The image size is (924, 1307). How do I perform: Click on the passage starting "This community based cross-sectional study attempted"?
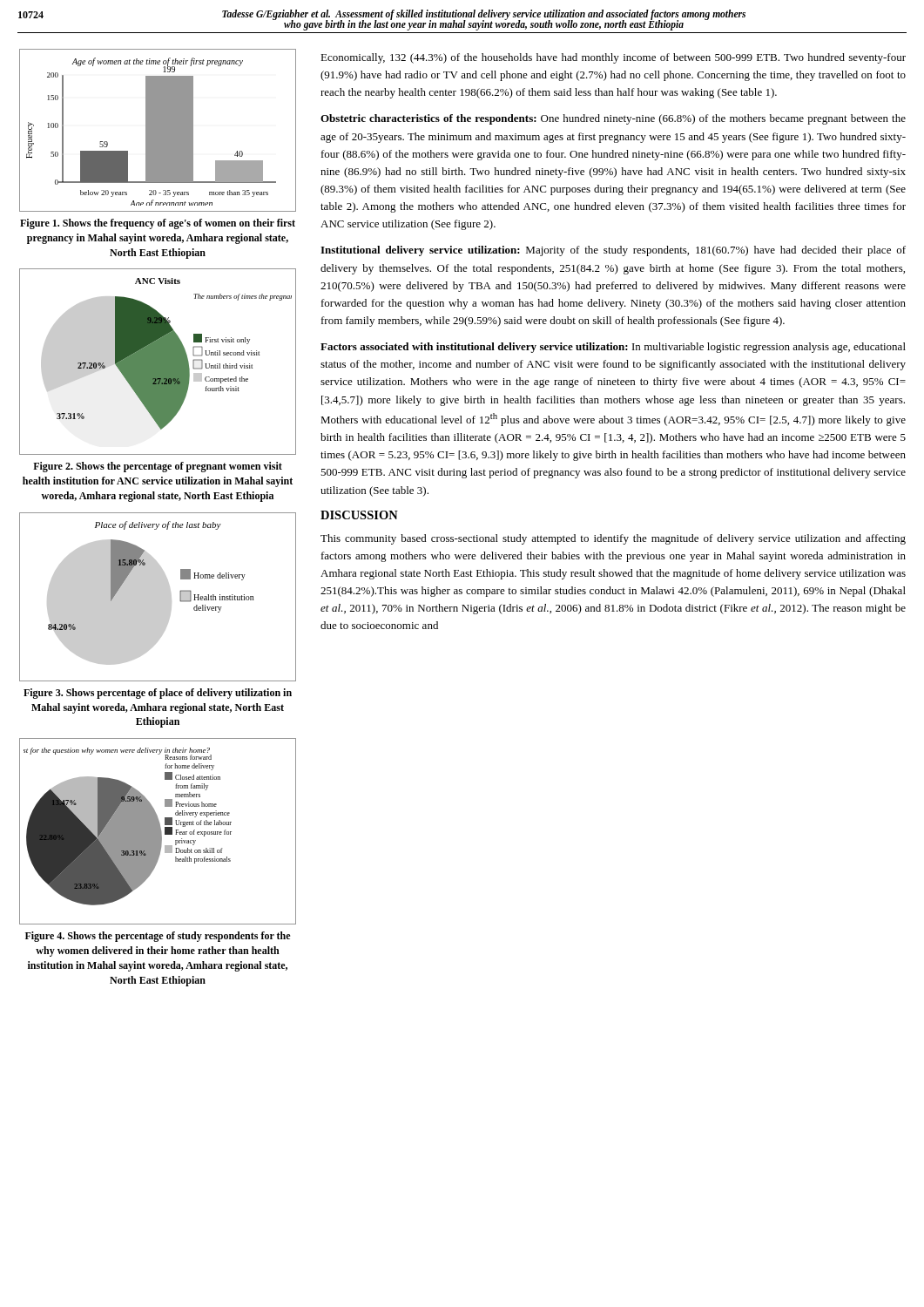pyautogui.click(x=613, y=582)
